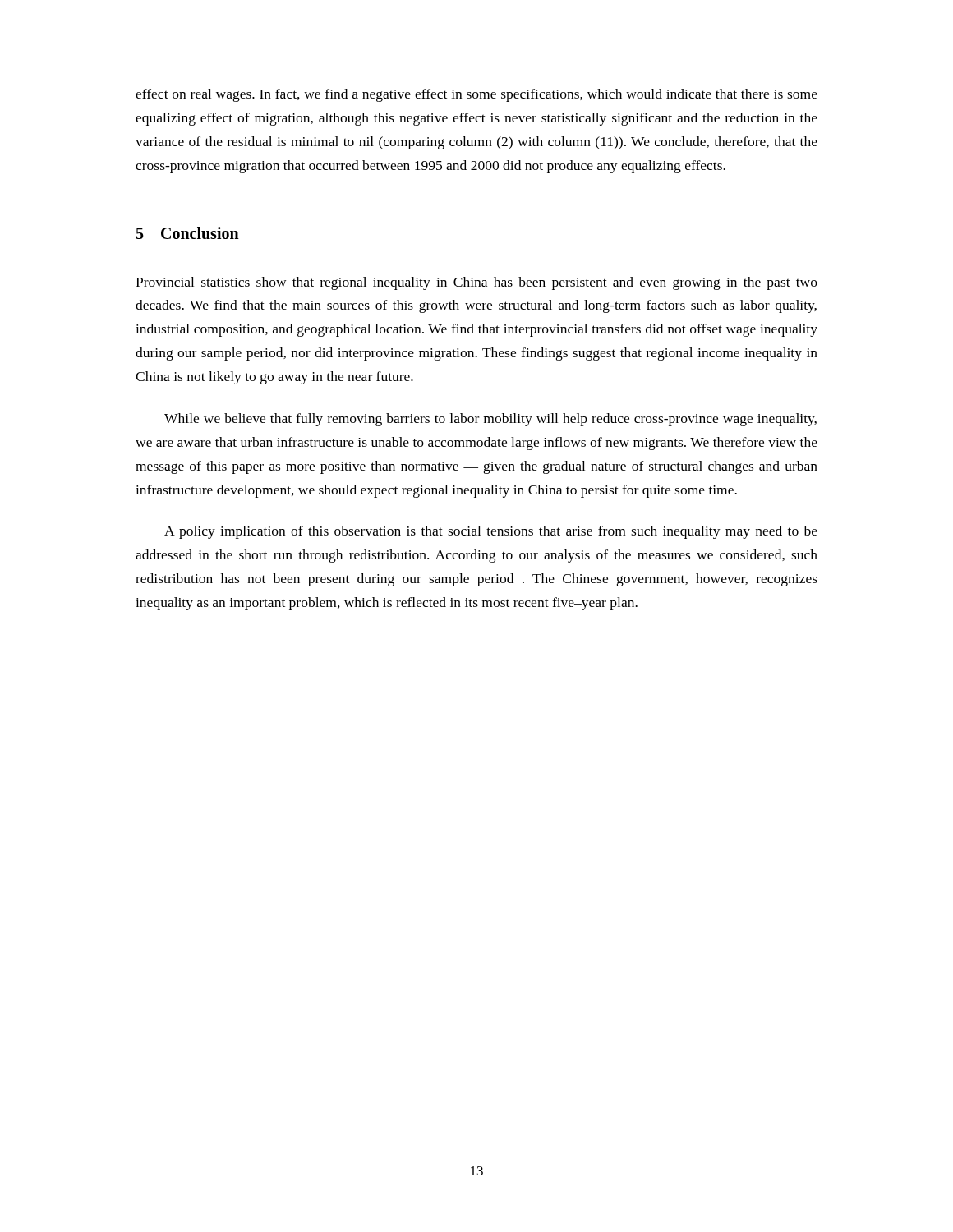Find "5 Conclusion" on this page

(187, 233)
